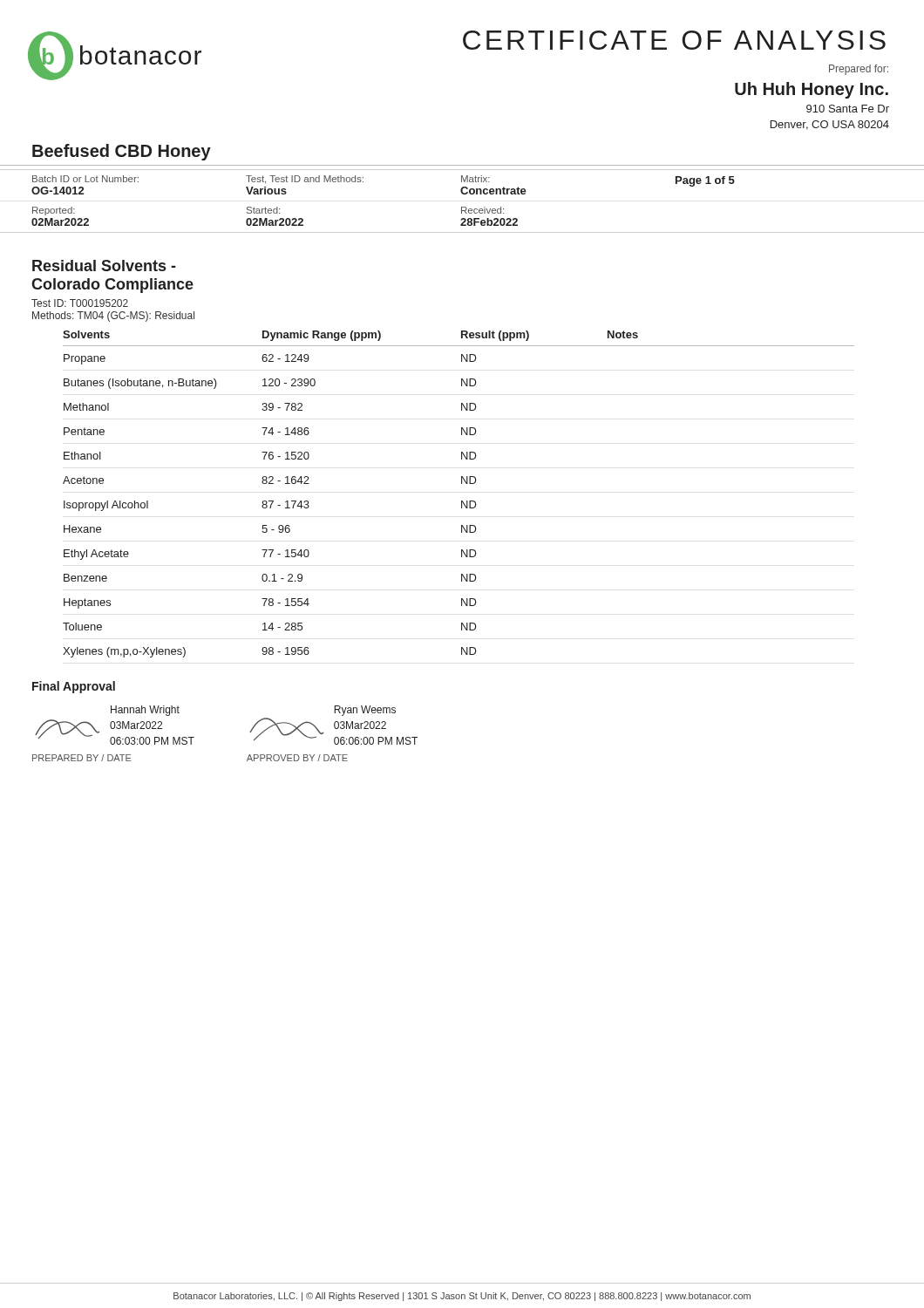Select the text that reads "APPROVED BY / DATE"
This screenshot has width=924, height=1308.
coord(297,757)
